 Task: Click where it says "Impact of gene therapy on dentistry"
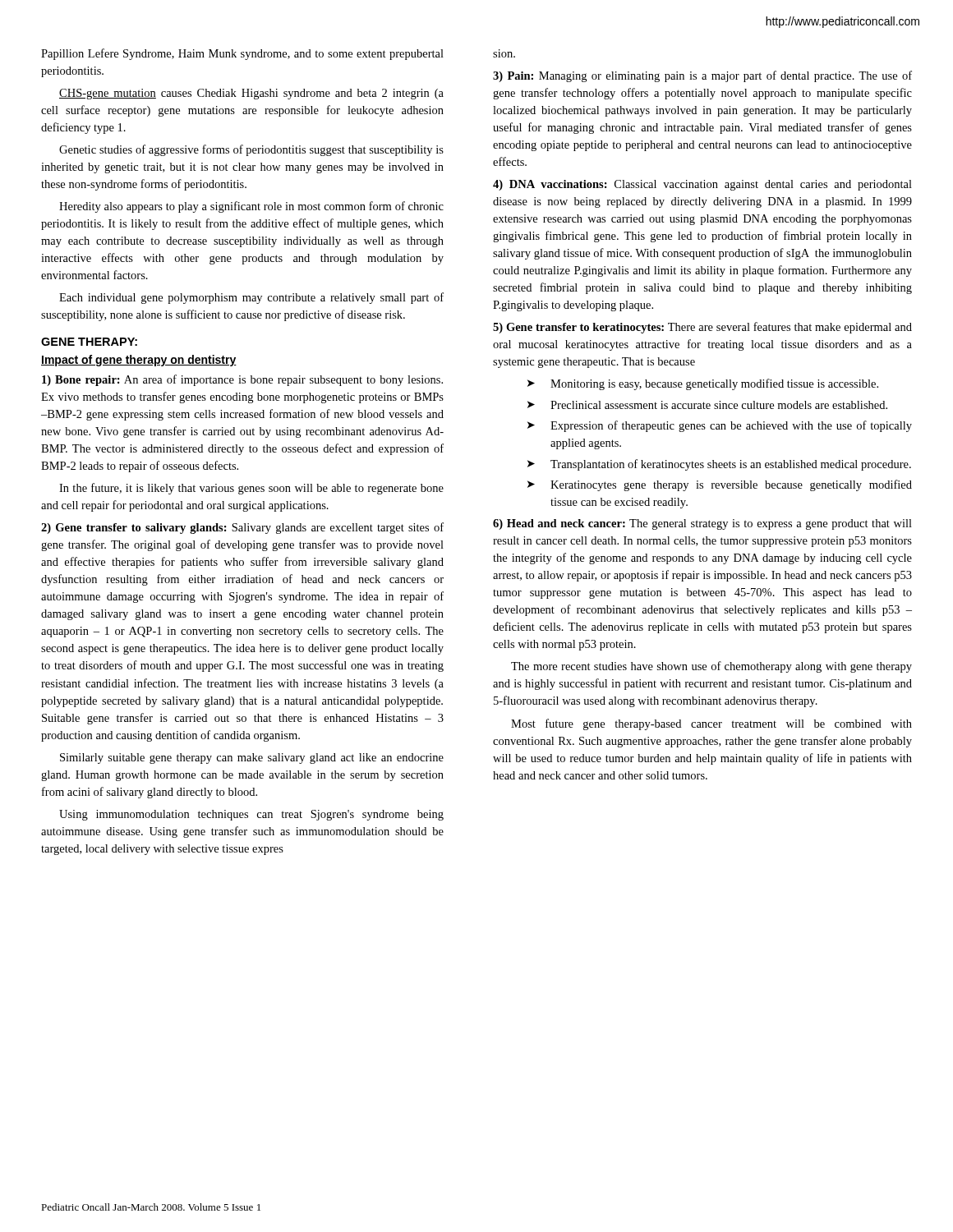coord(139,360)
